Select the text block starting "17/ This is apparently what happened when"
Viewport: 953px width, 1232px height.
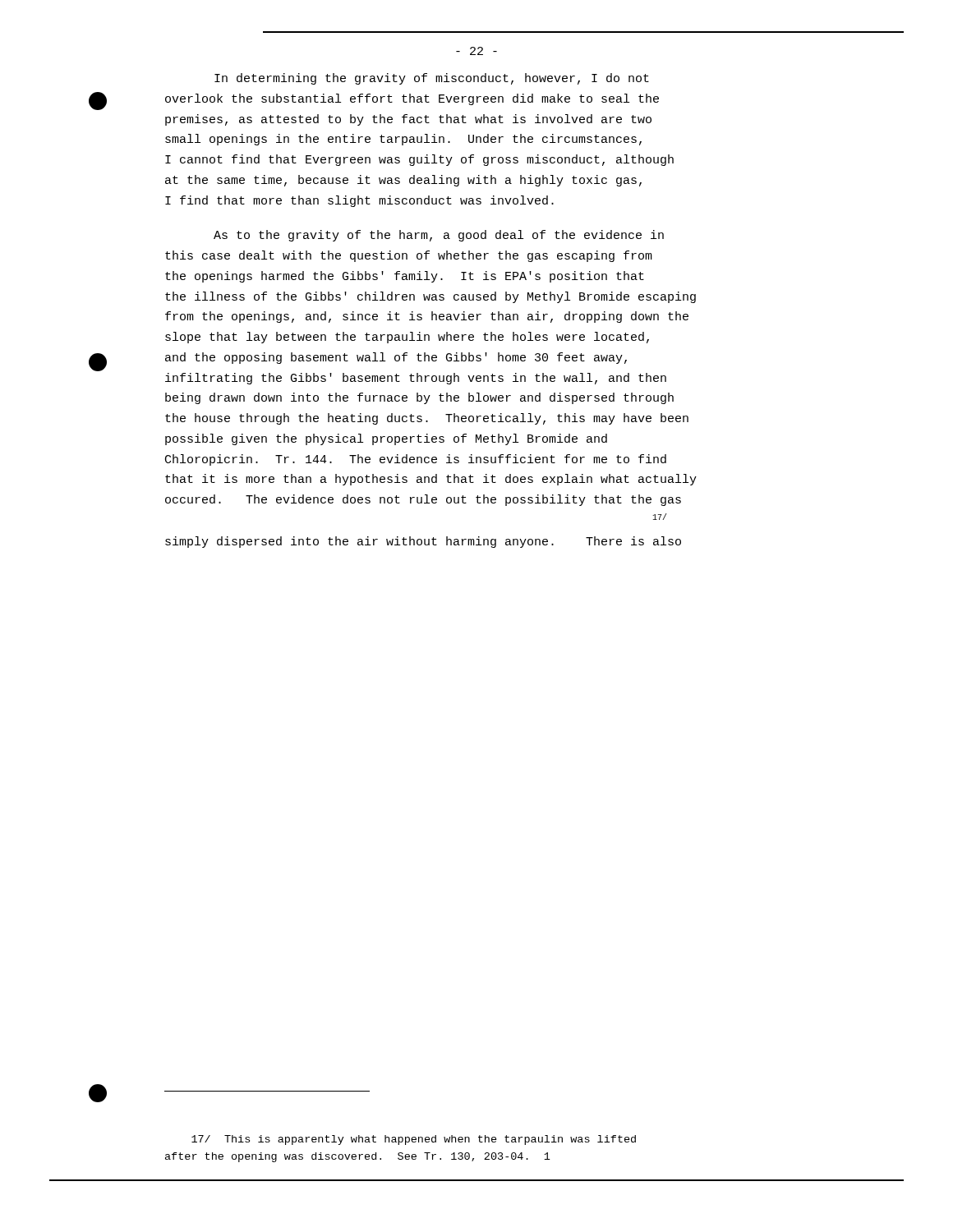point(401,1148)
